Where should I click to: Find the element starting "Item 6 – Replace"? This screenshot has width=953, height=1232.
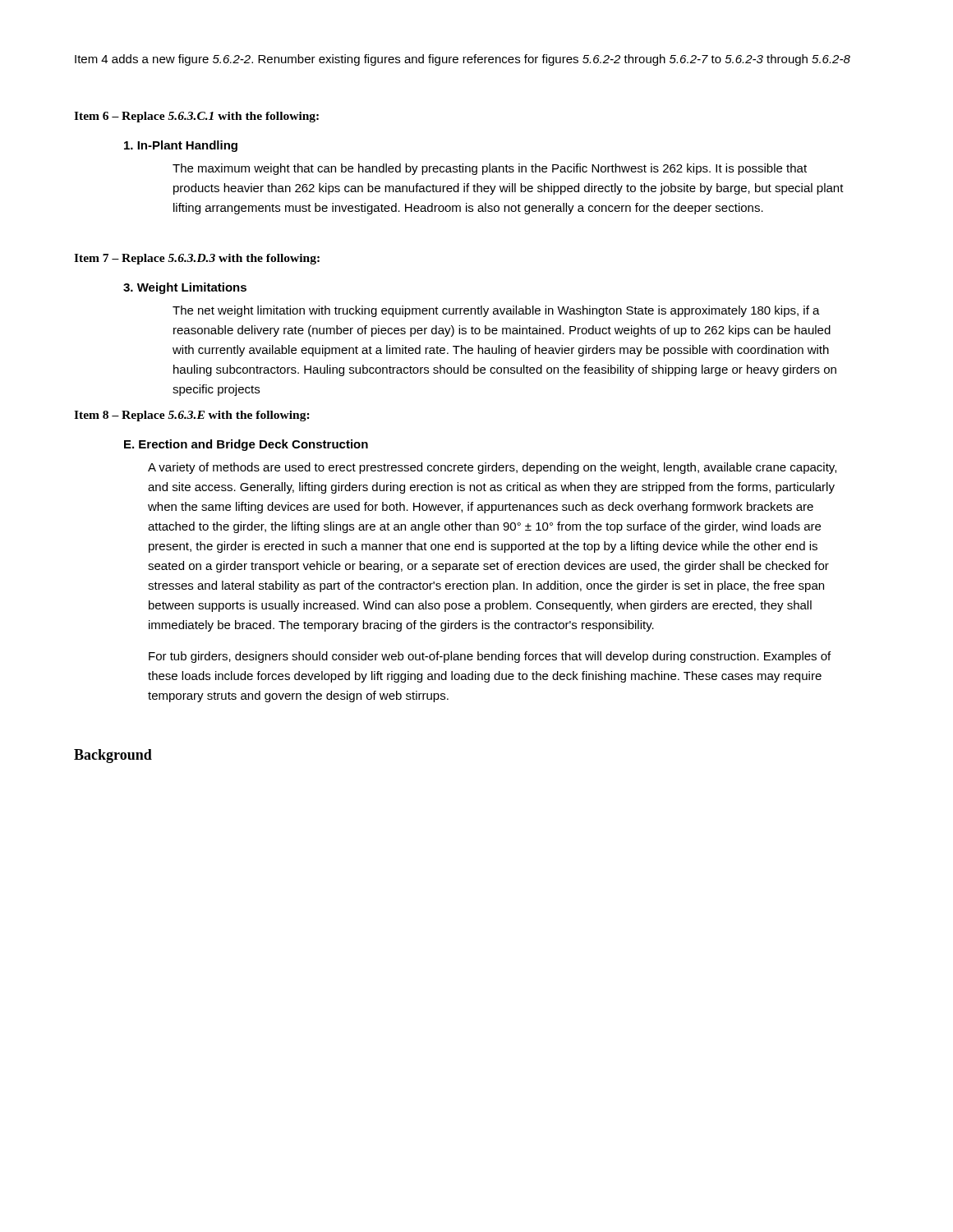[x=197, y=115]
